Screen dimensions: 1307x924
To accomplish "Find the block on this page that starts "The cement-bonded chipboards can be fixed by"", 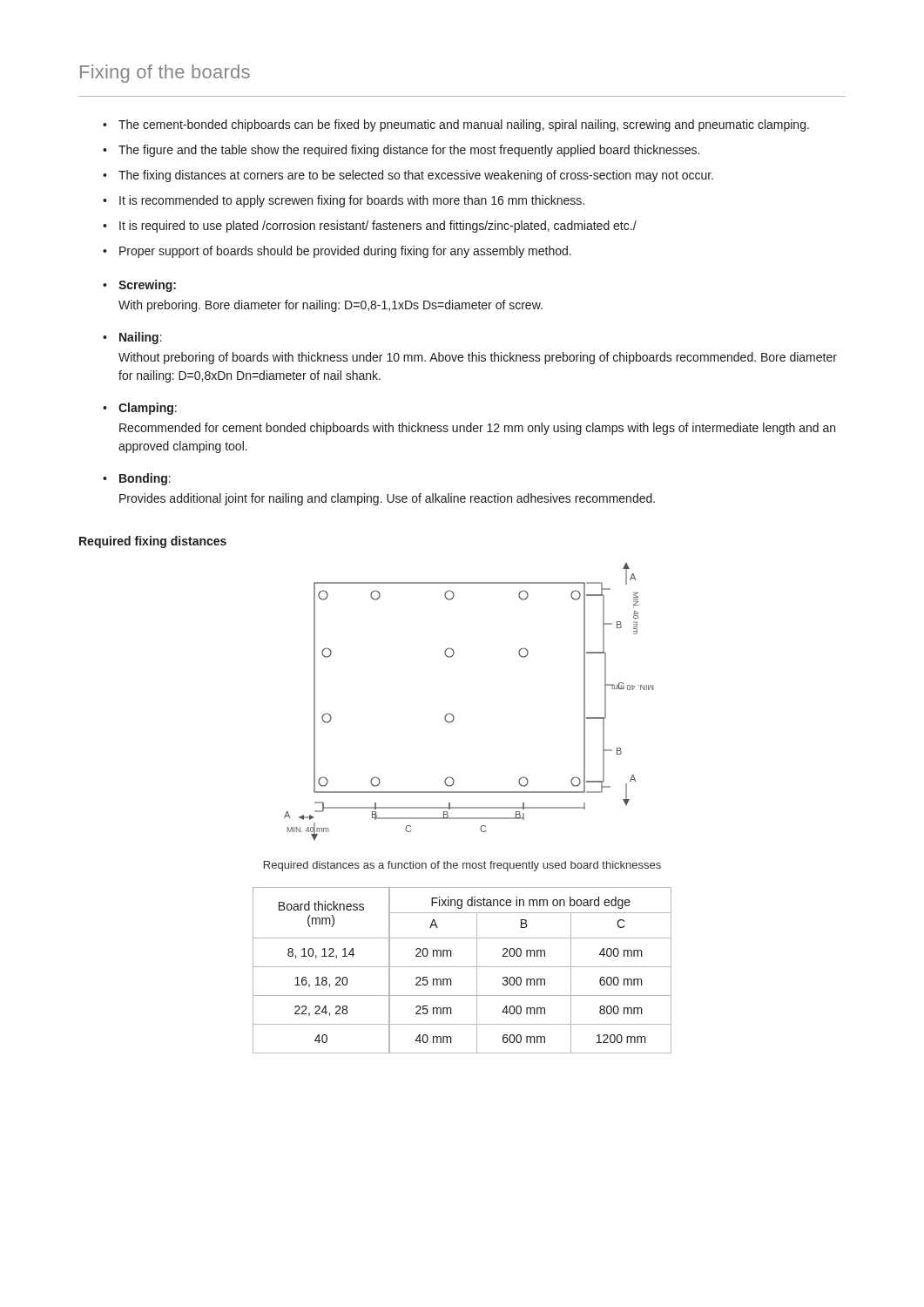I will 474,125.
